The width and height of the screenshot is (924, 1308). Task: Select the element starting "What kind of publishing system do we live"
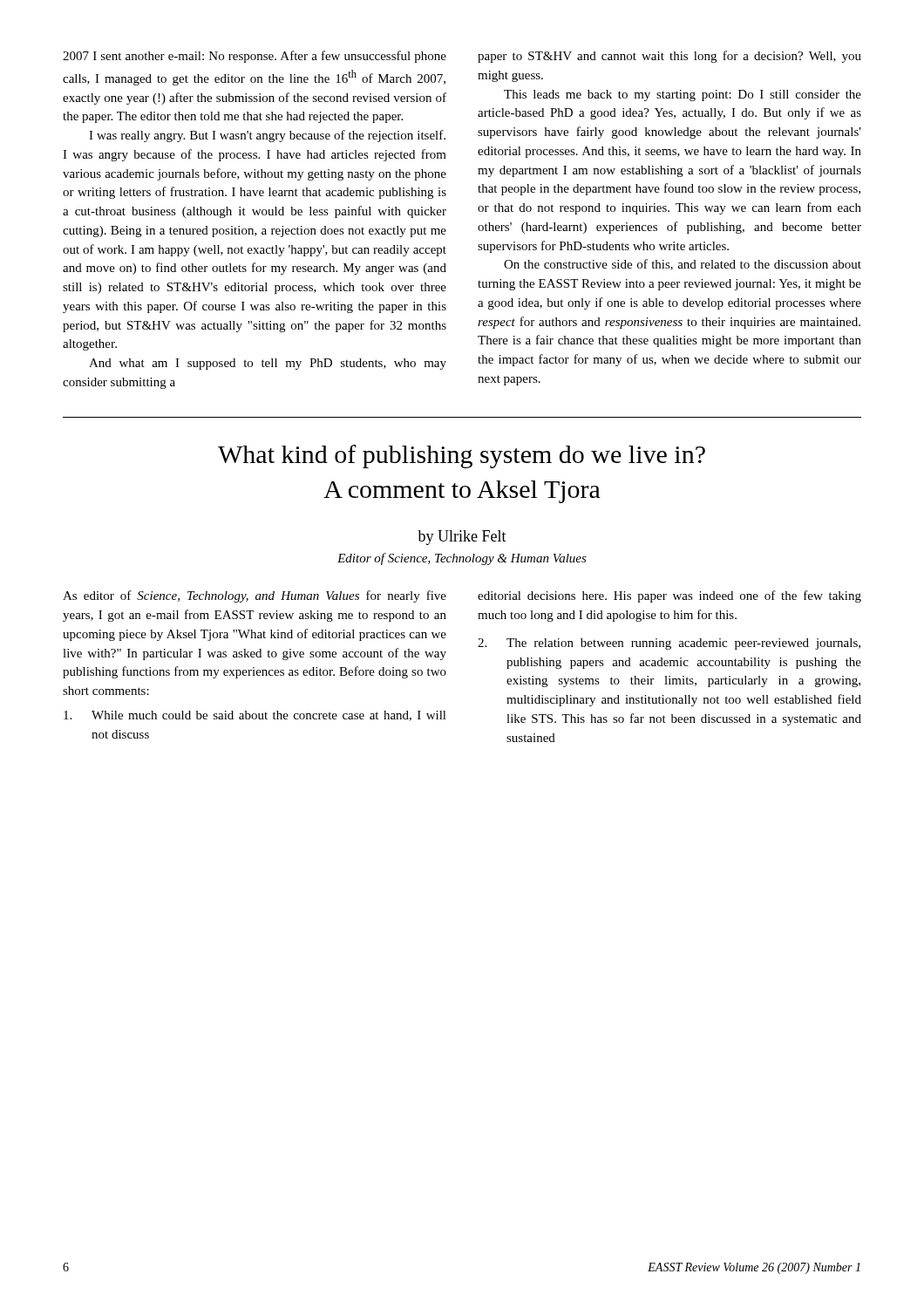[462, 472]
